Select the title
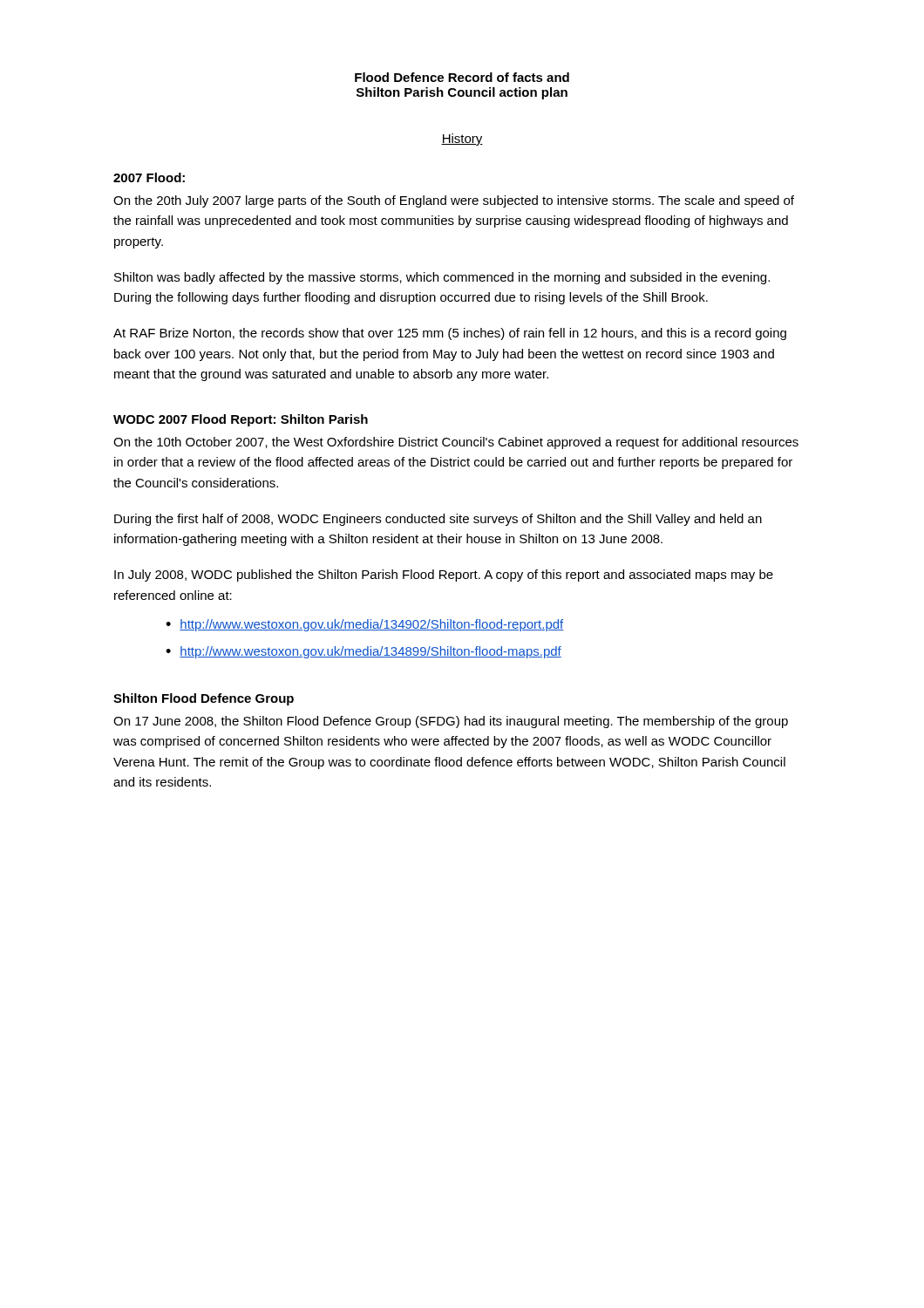Image resolution: width=924 pixels, height=1308 pixels. (462, 85)
